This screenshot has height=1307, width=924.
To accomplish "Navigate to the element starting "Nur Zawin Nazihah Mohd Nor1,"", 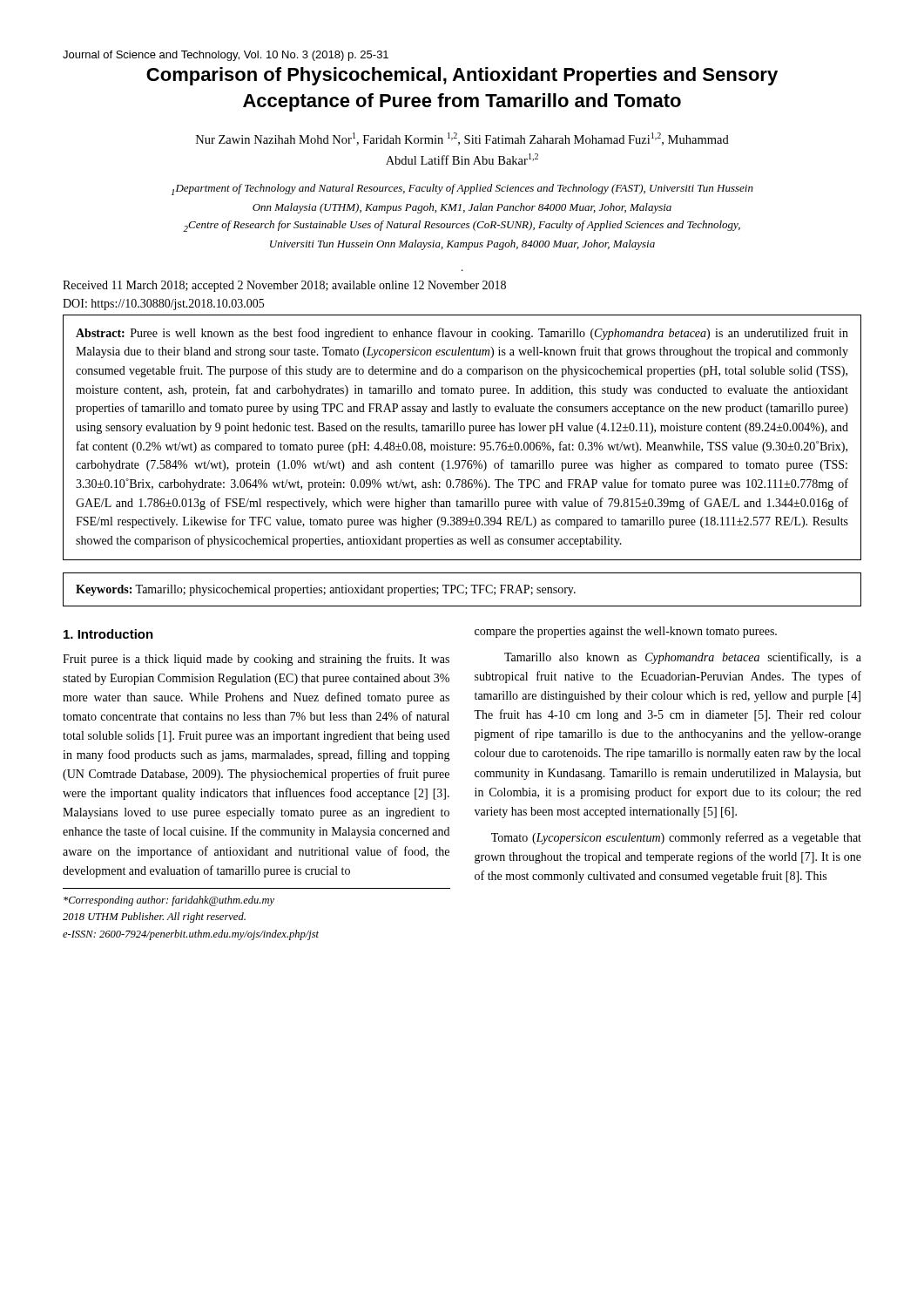I will coord(462,149).
